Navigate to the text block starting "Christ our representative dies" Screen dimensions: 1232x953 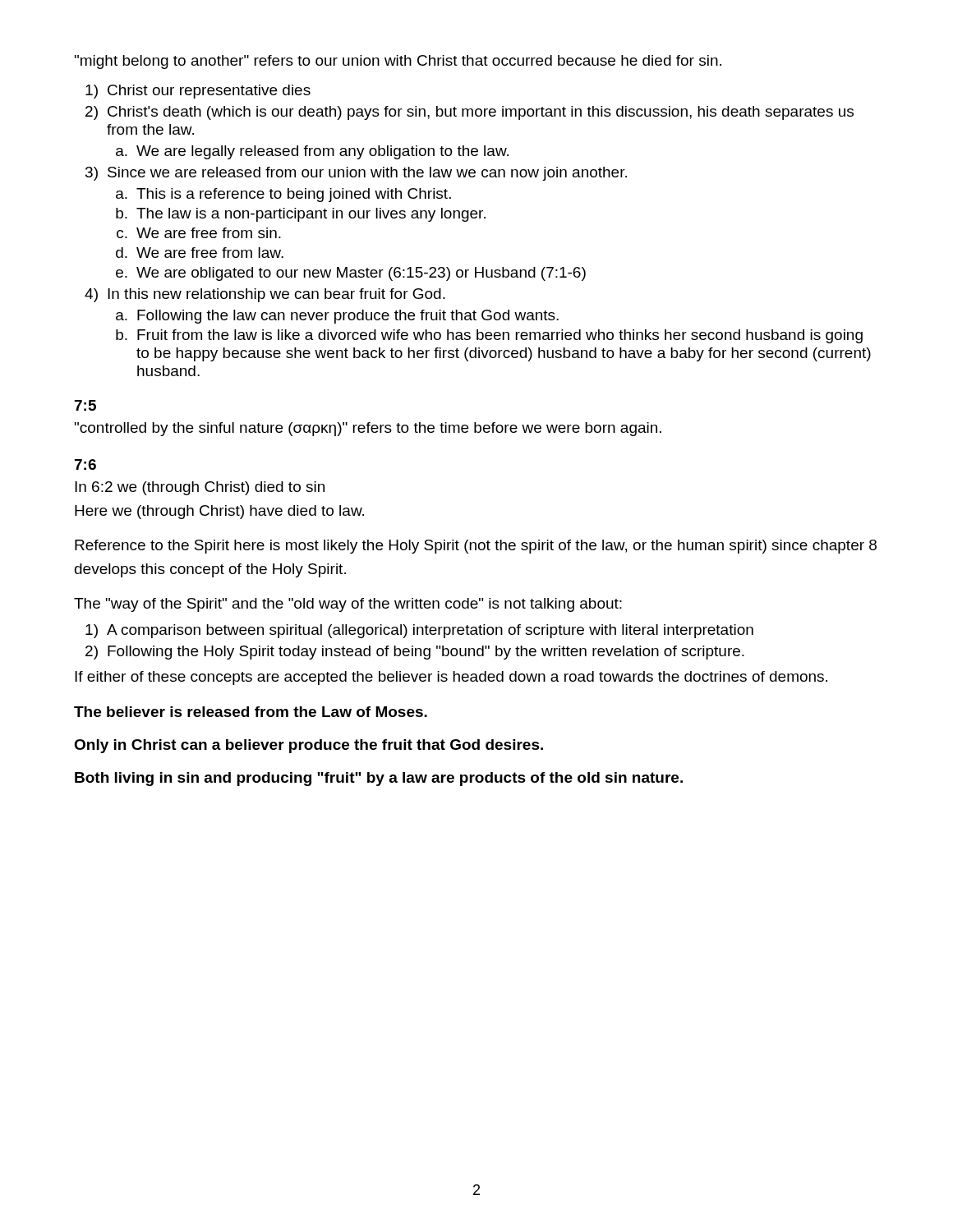pyautogui.click(x=198, y=92)
